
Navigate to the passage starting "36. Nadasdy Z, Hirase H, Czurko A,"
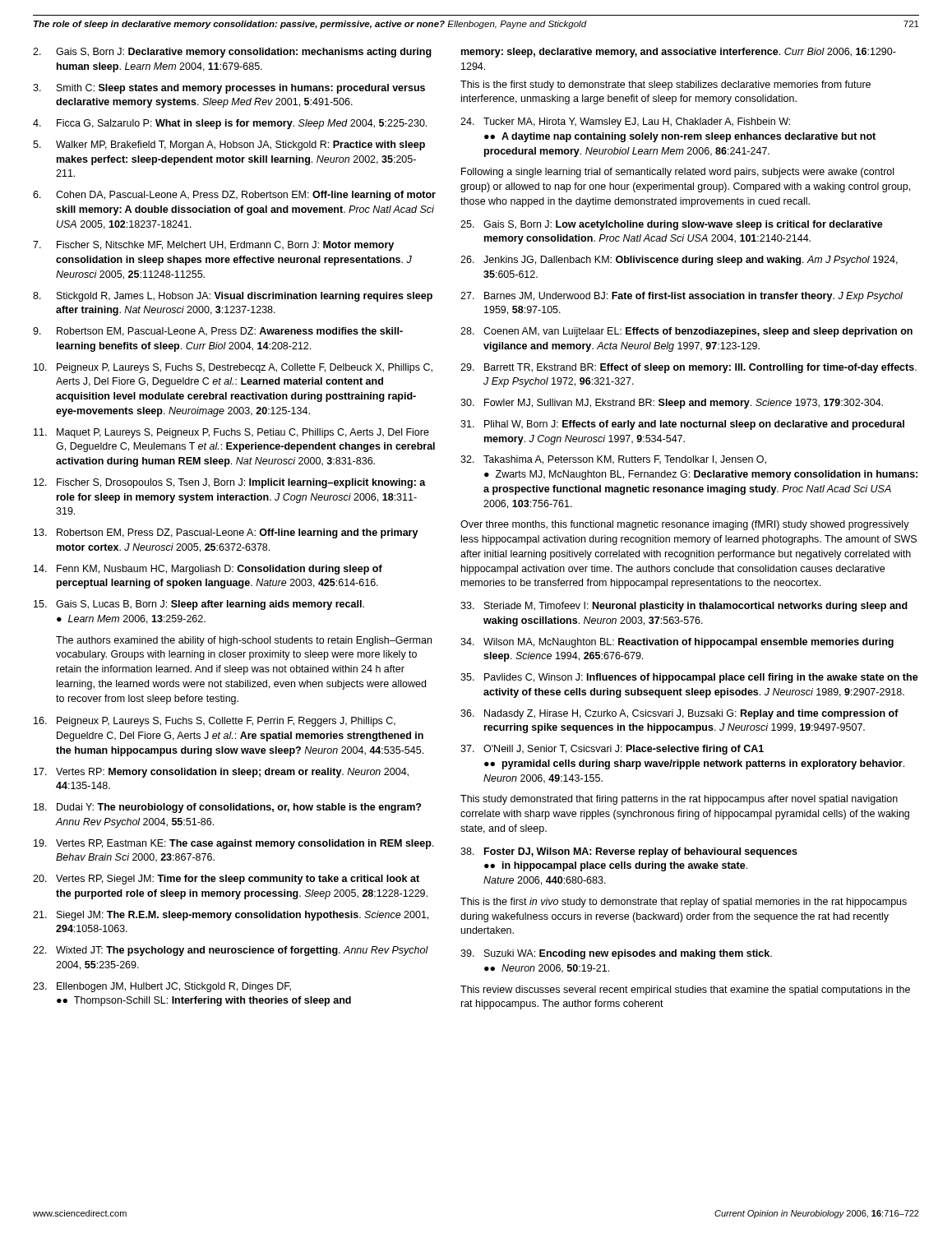(690, 721)
